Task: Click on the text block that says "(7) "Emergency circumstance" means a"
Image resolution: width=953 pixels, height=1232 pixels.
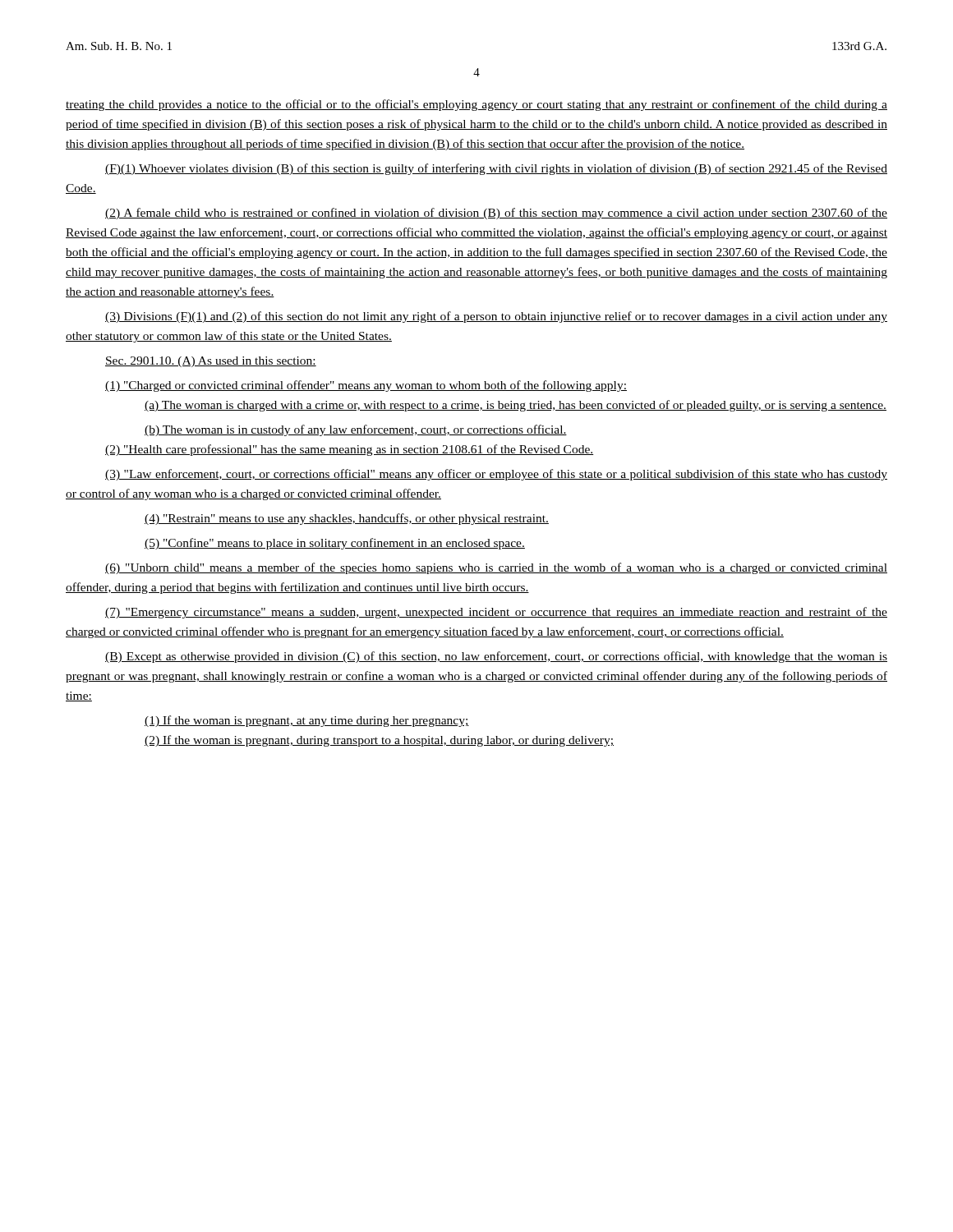Action: pos(476,622)
